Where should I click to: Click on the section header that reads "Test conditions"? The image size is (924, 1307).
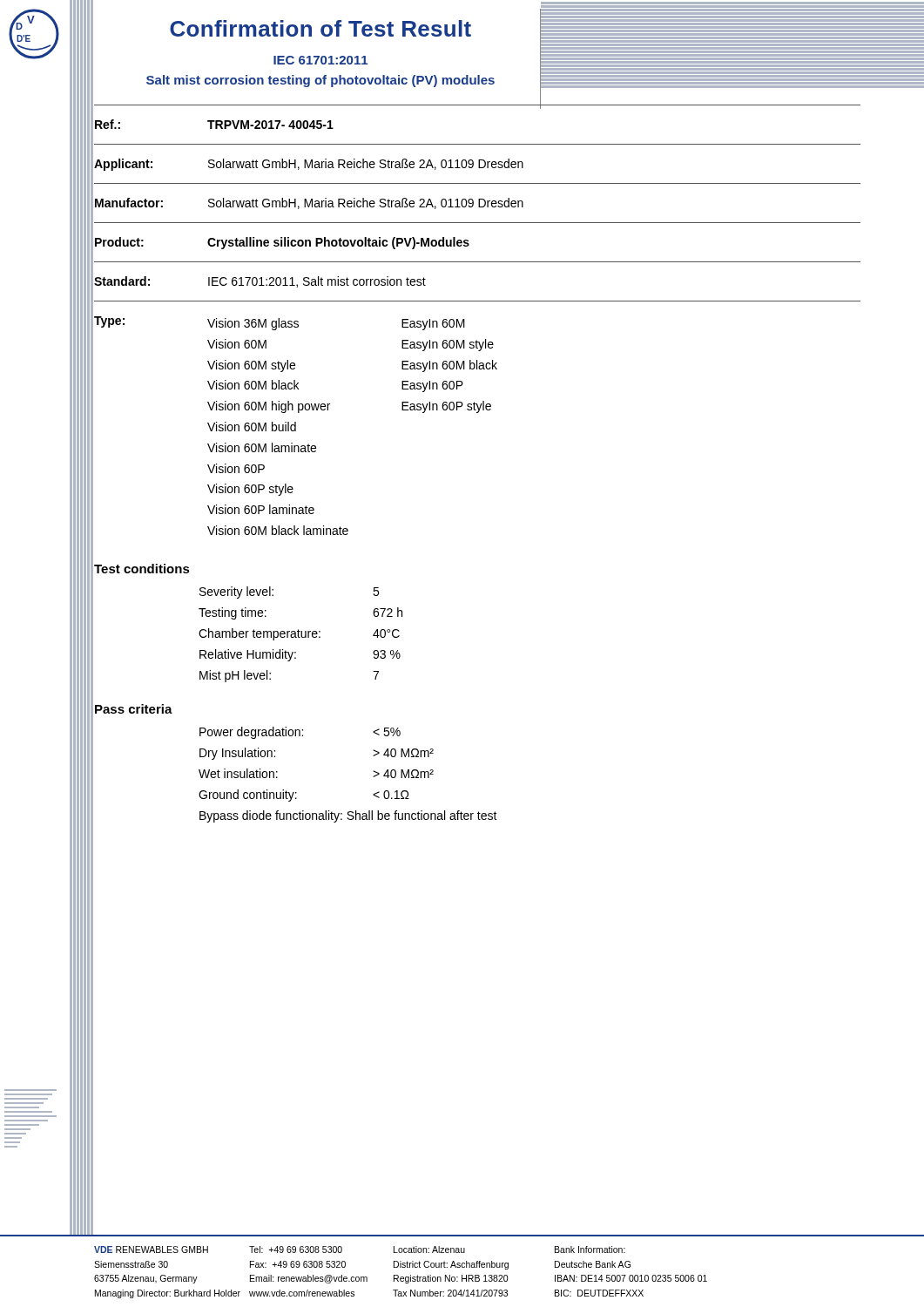click(142, 568)
